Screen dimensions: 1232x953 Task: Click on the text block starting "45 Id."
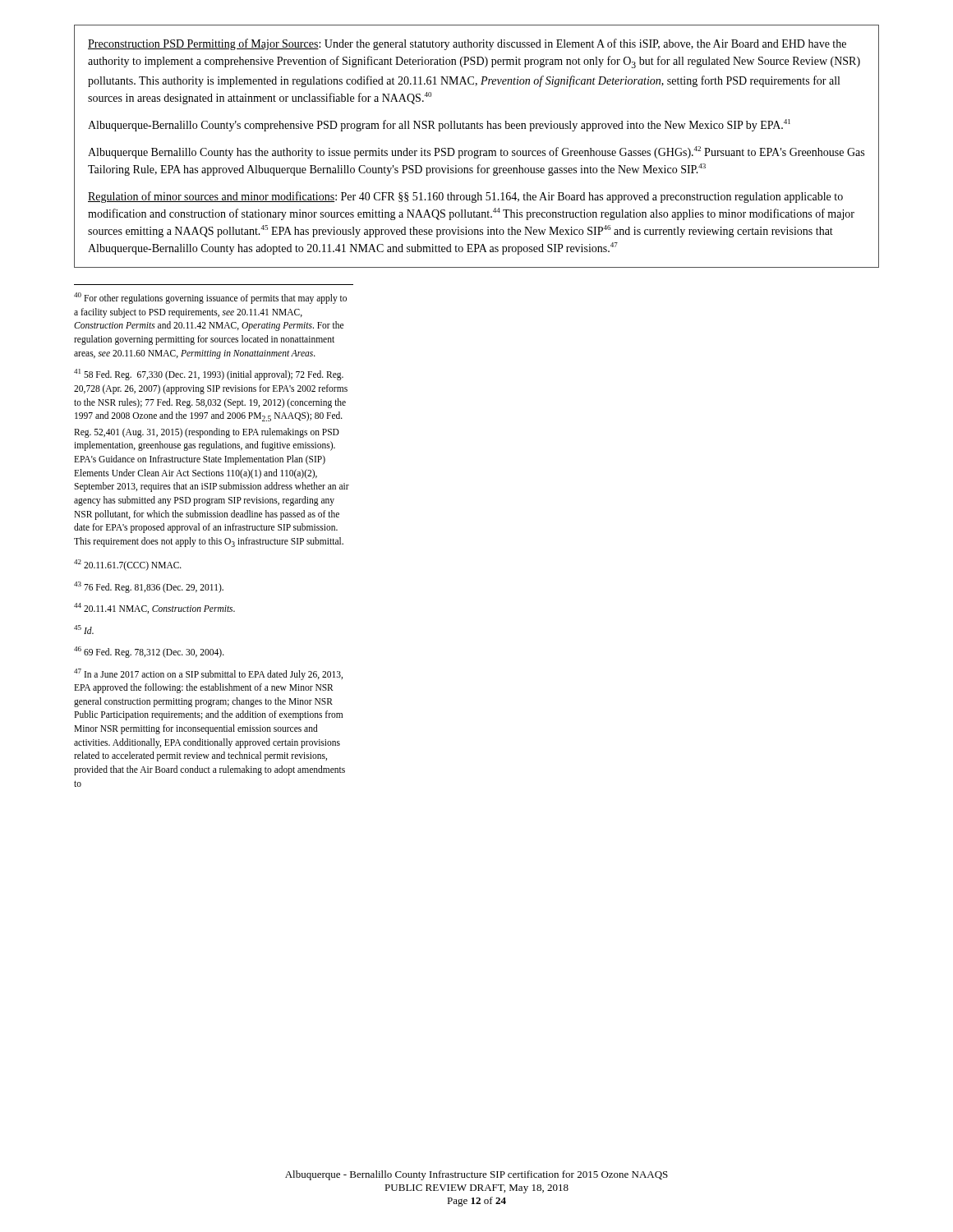point(84,629)
